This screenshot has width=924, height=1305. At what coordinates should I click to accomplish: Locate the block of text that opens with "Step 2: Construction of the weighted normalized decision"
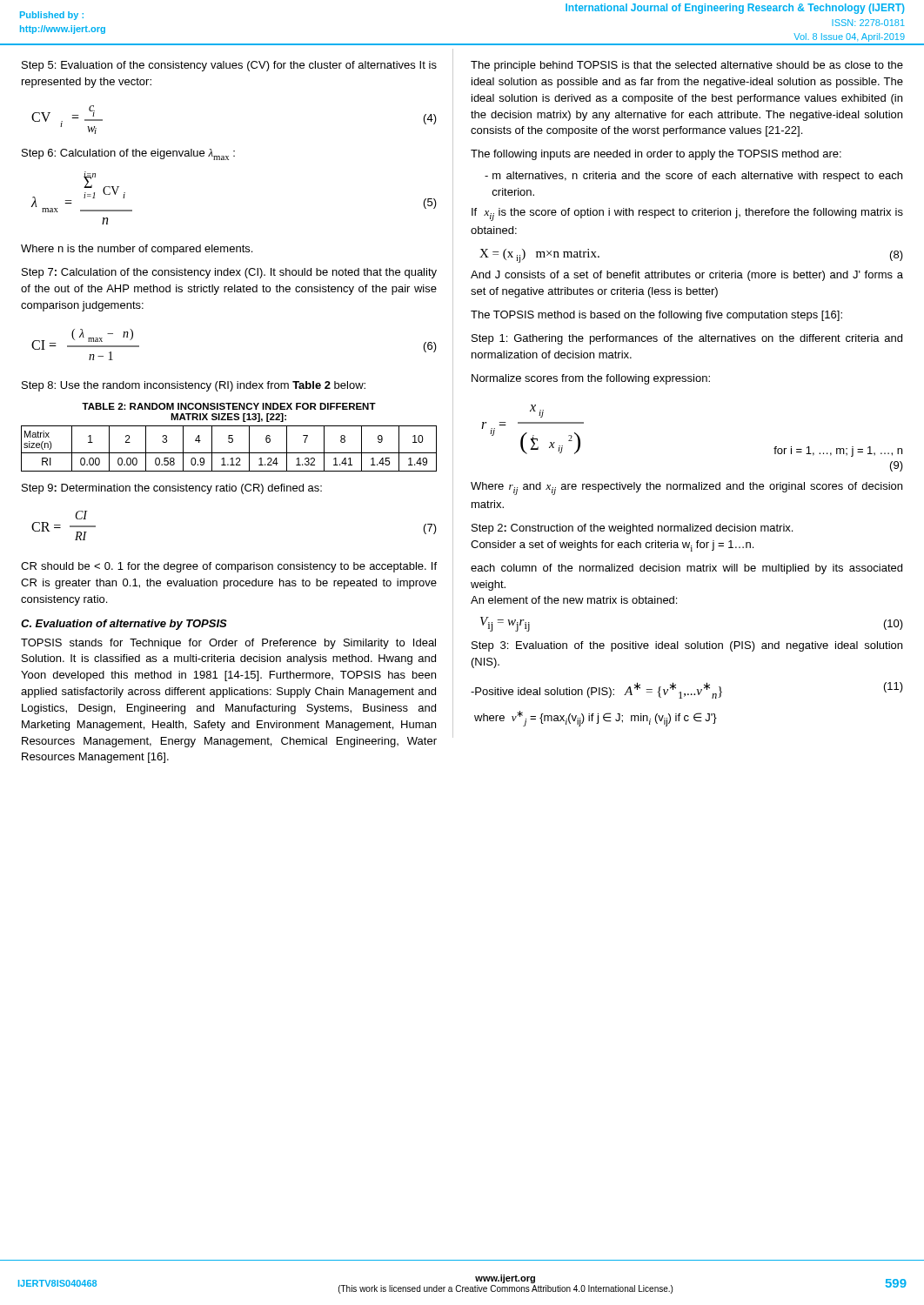(632, 537)
